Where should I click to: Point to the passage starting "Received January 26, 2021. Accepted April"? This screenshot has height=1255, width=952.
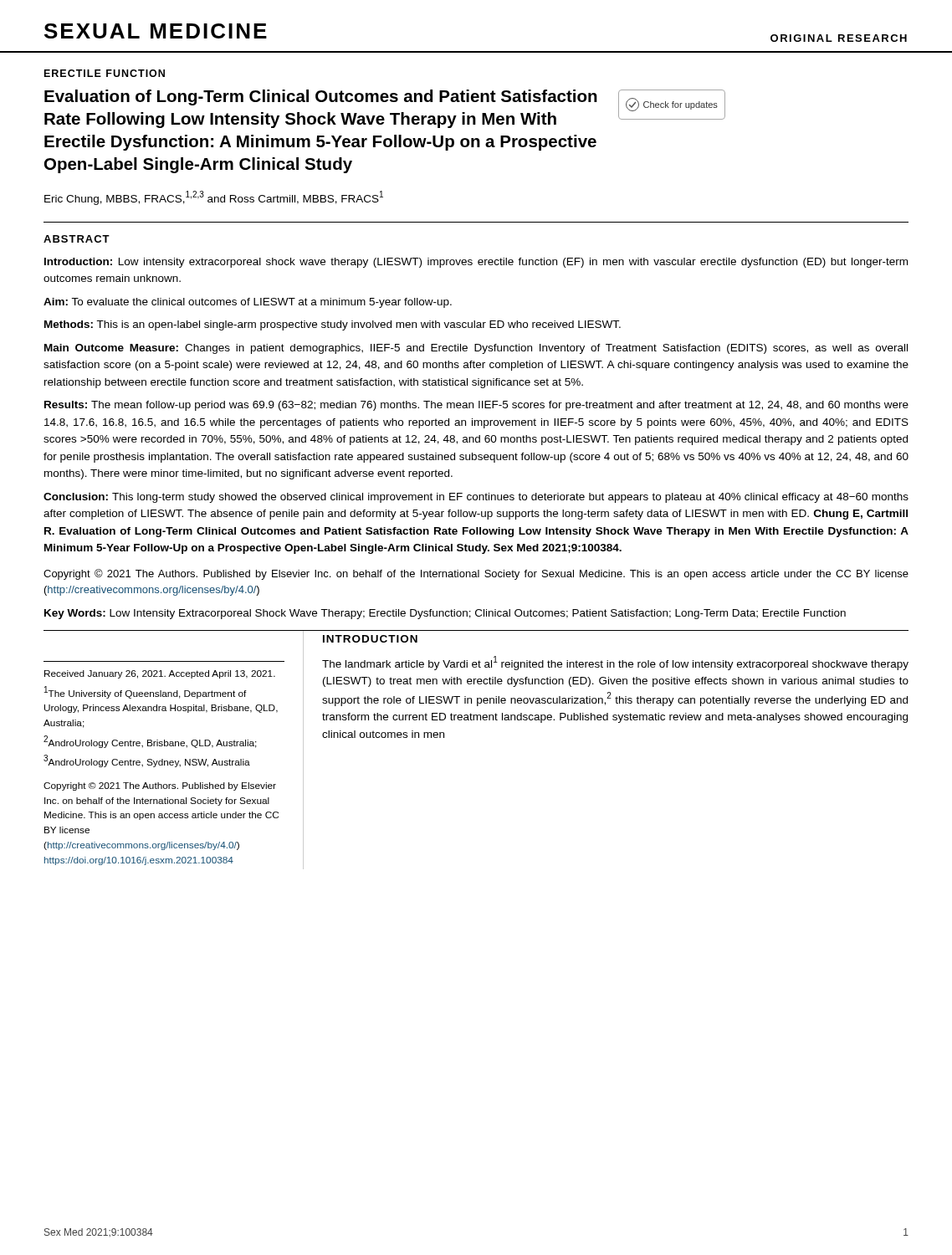(x=160, y=674)
